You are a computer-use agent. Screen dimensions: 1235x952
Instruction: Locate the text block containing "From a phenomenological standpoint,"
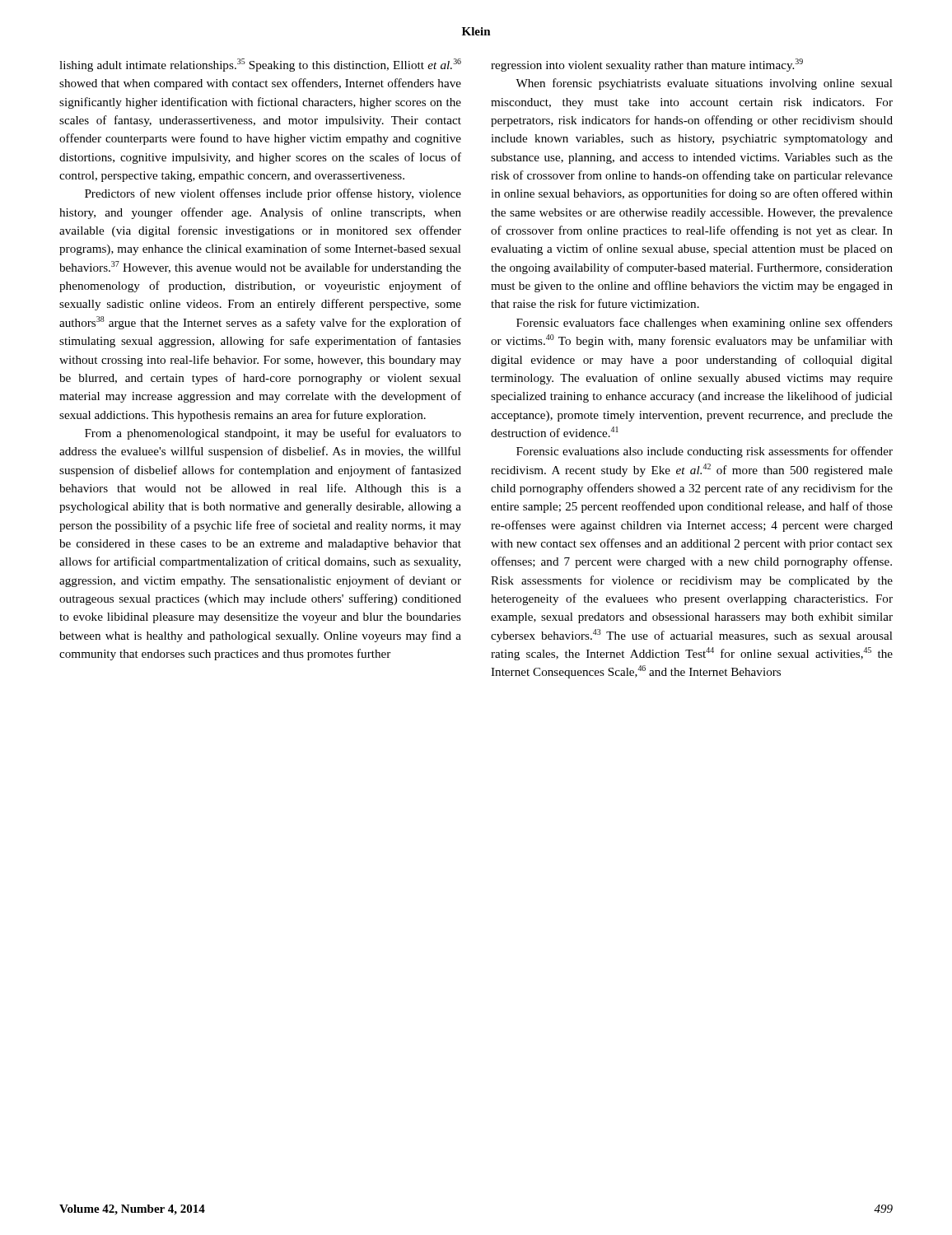[x=260, y=543]
